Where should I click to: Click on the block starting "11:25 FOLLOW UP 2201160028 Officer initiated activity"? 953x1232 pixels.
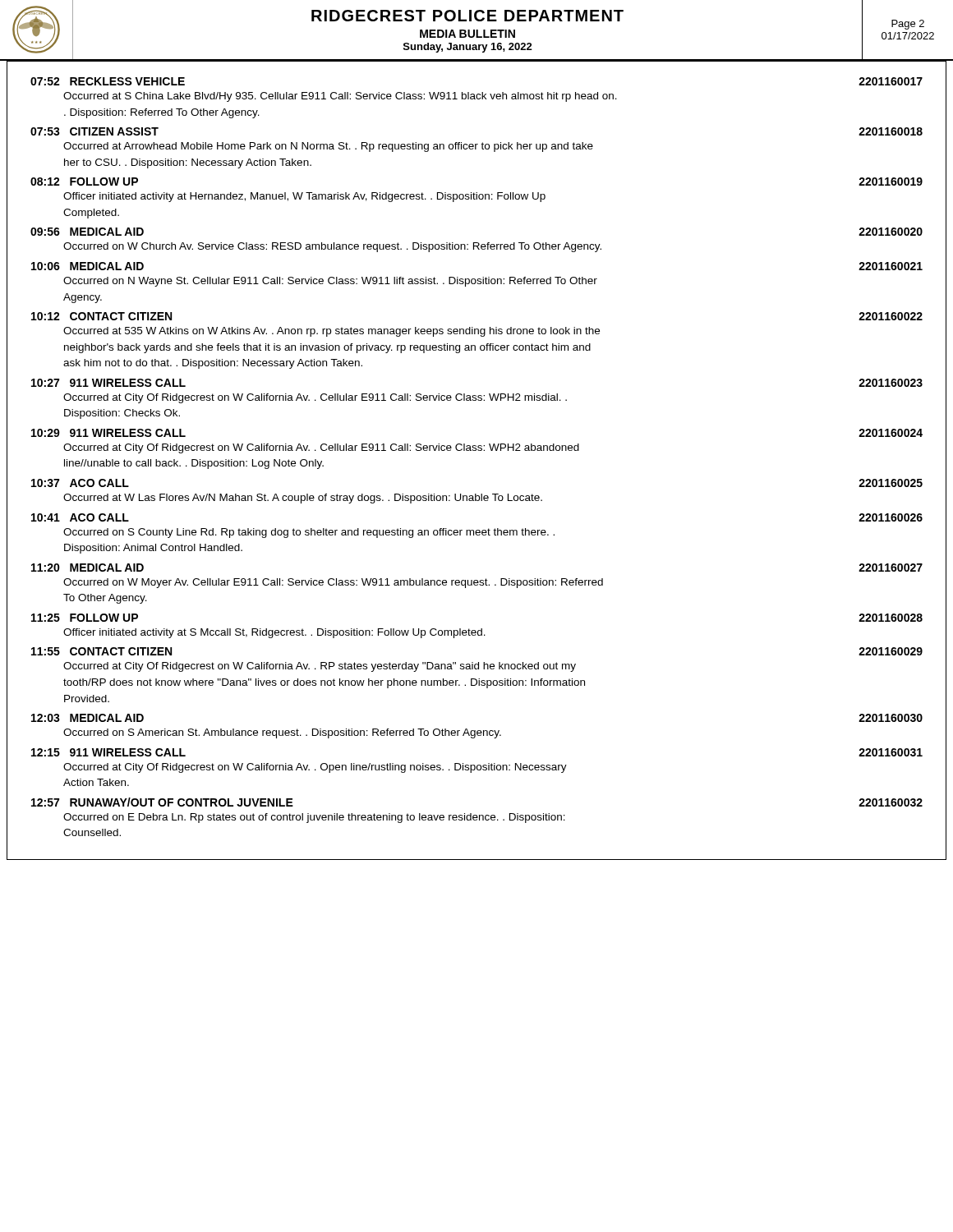click(476, 626)
